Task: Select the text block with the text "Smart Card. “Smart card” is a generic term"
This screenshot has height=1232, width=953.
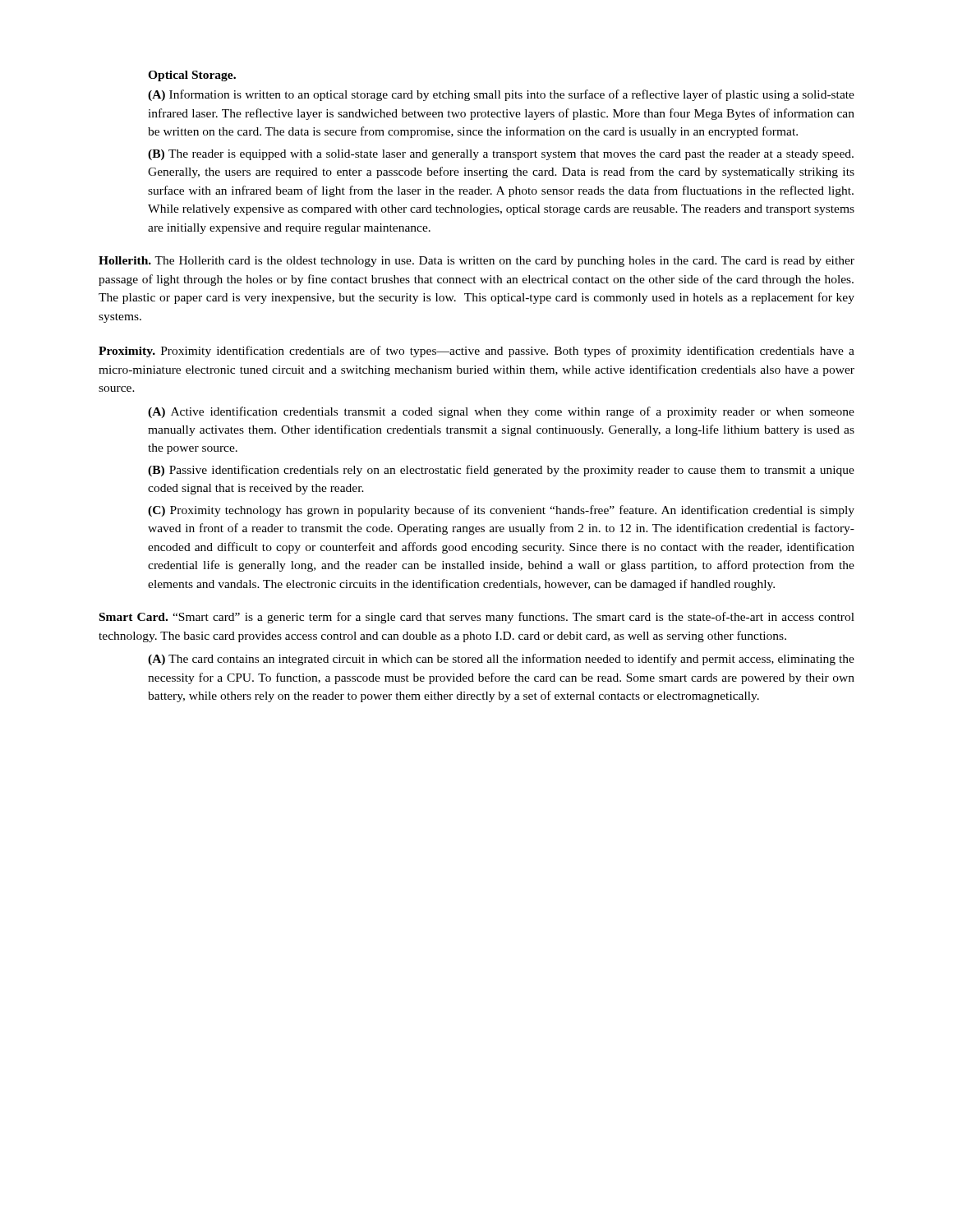Action: click(476, 626)
